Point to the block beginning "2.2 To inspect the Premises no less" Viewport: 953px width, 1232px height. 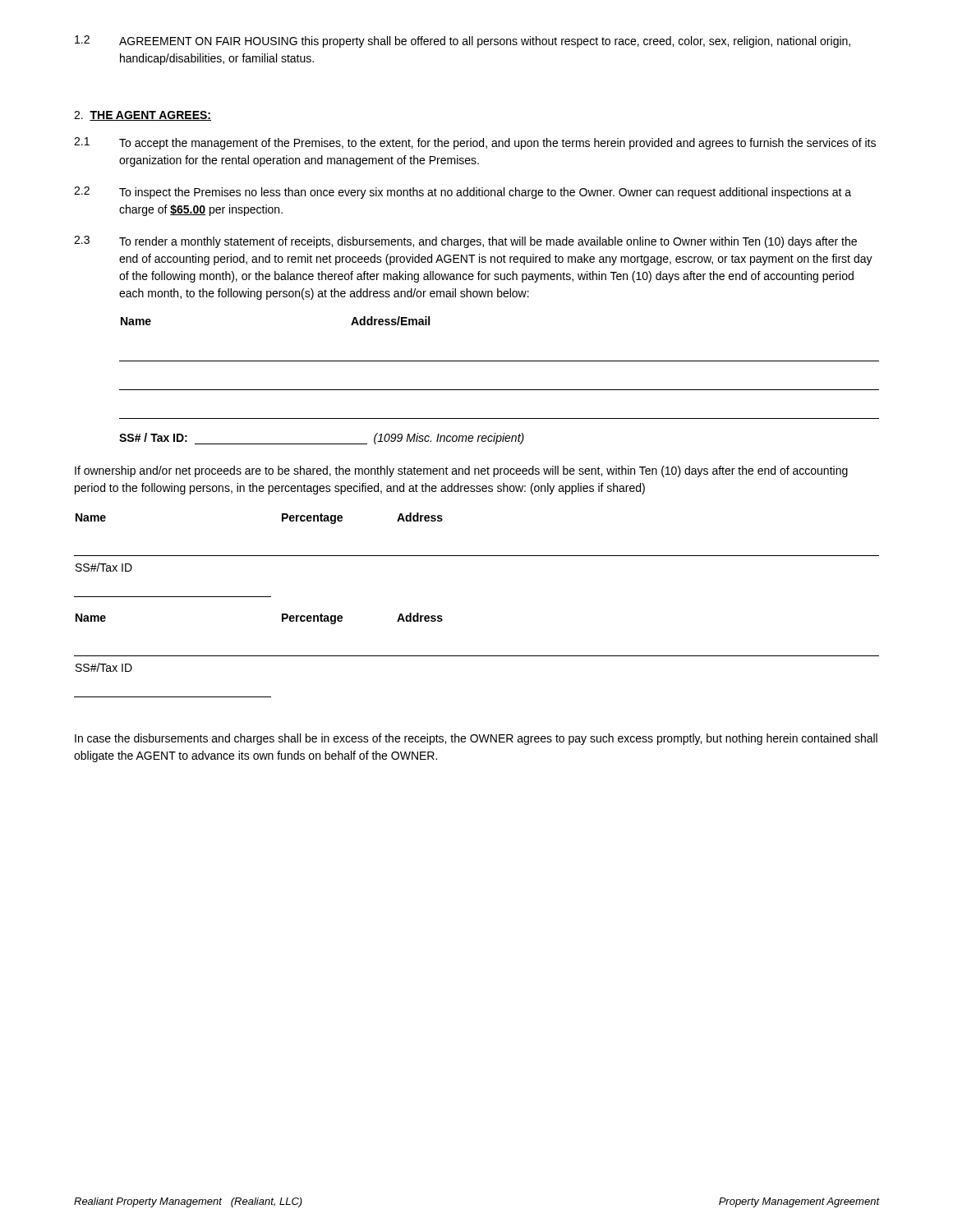point(476,201)
